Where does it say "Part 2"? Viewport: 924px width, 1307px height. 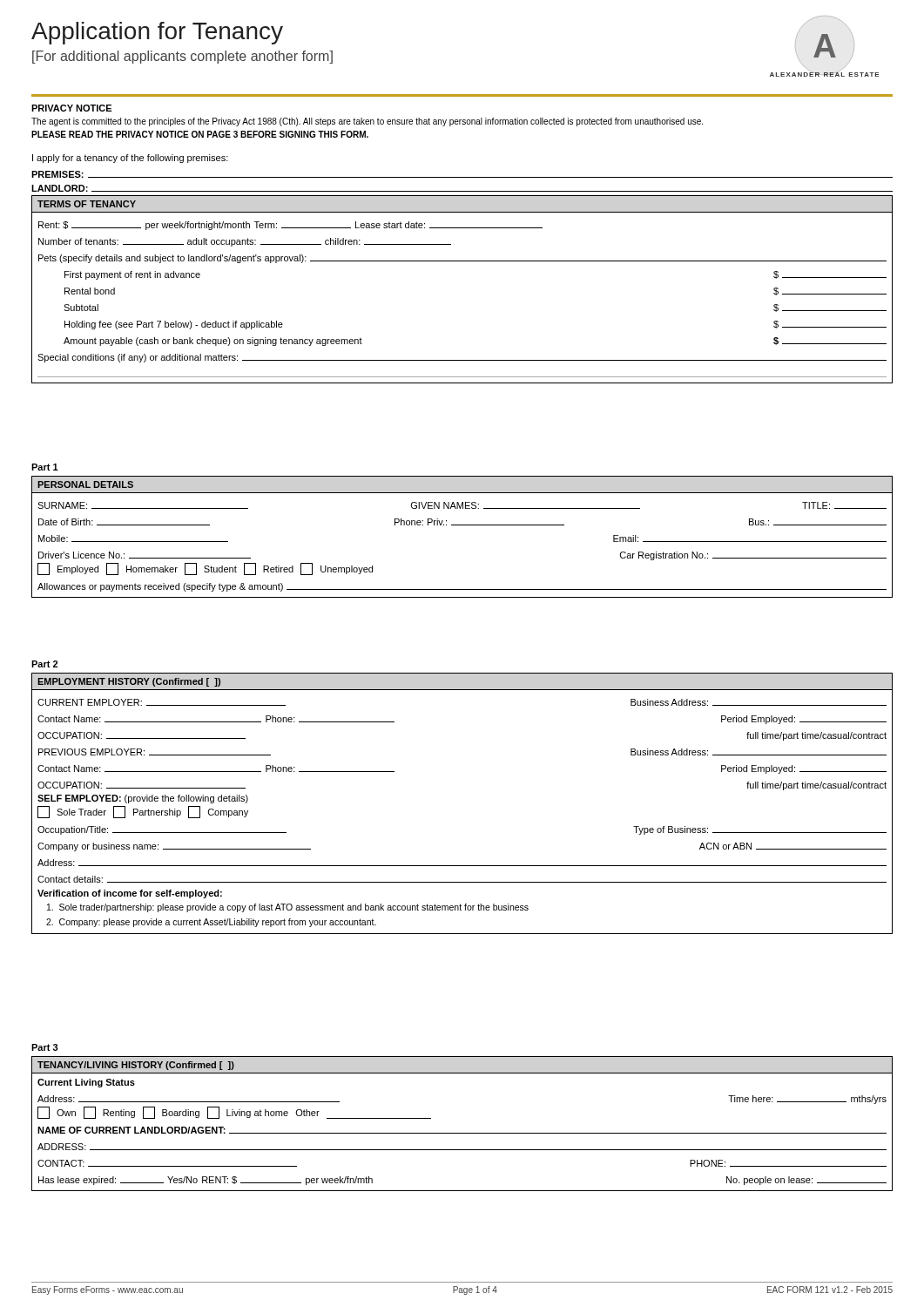pos(45,664)
